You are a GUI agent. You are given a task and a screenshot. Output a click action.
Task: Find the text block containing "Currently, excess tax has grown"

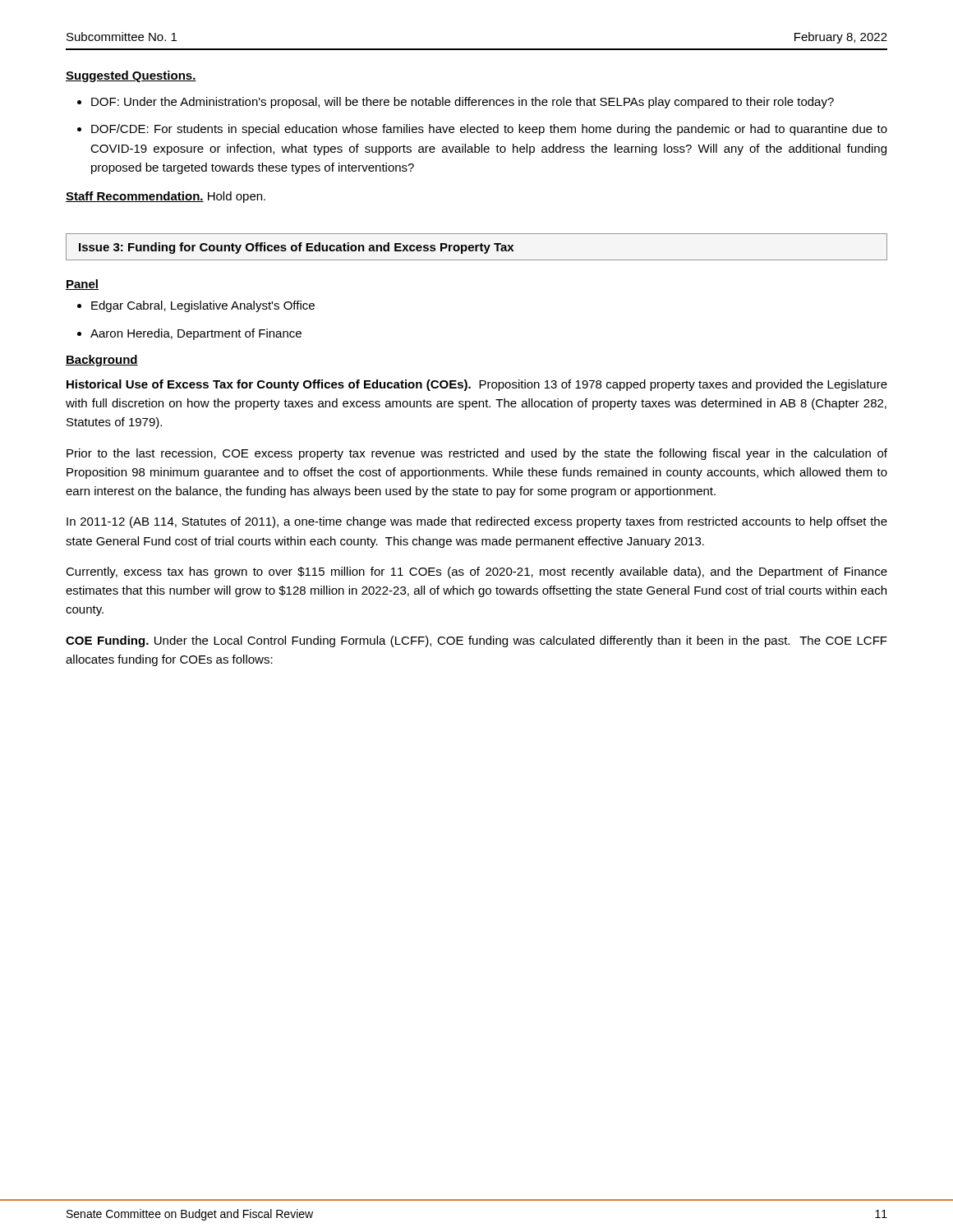pyautogui.click(x=476, y=590)
